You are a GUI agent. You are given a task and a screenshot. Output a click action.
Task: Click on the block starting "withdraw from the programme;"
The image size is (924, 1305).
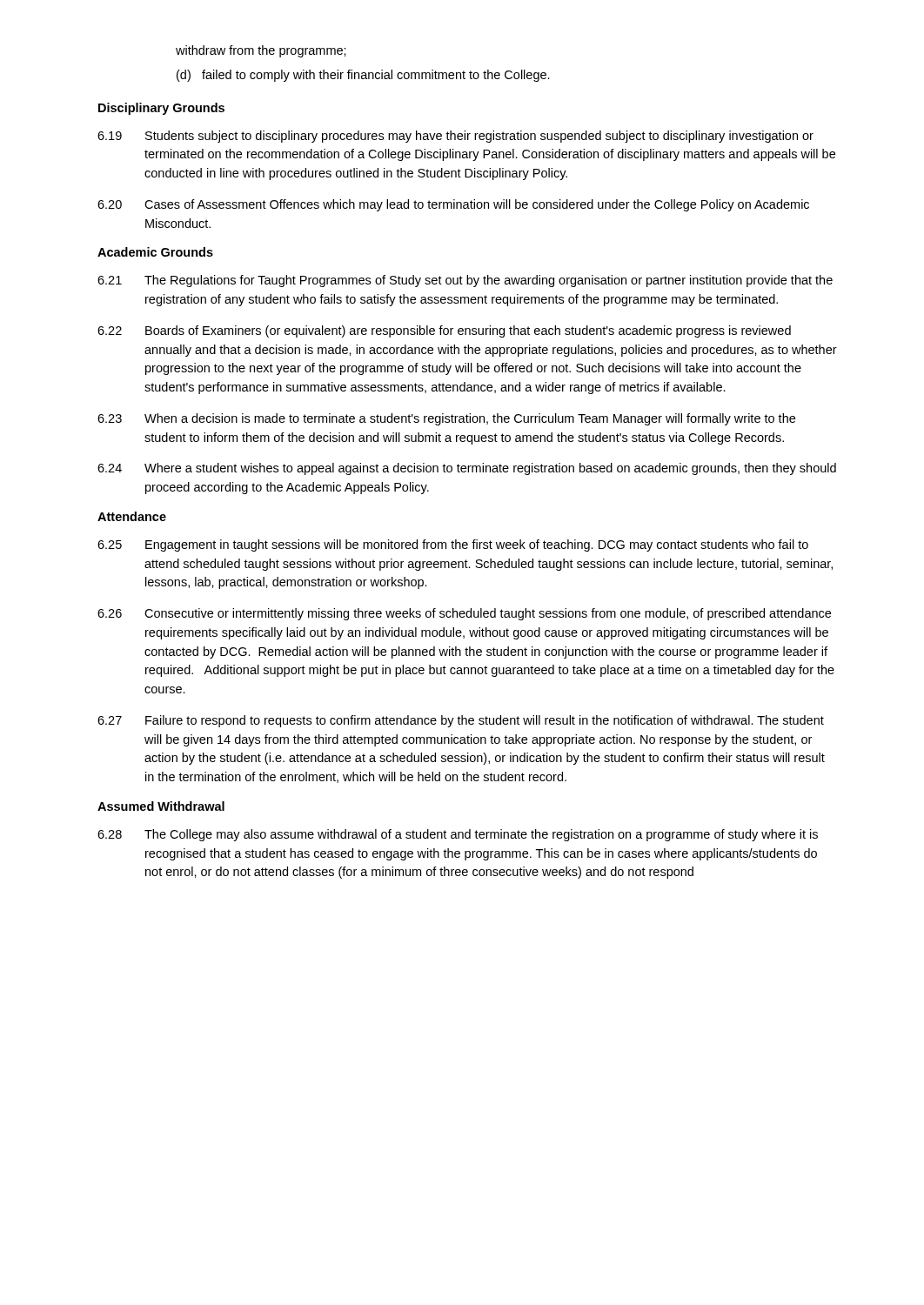261,50
